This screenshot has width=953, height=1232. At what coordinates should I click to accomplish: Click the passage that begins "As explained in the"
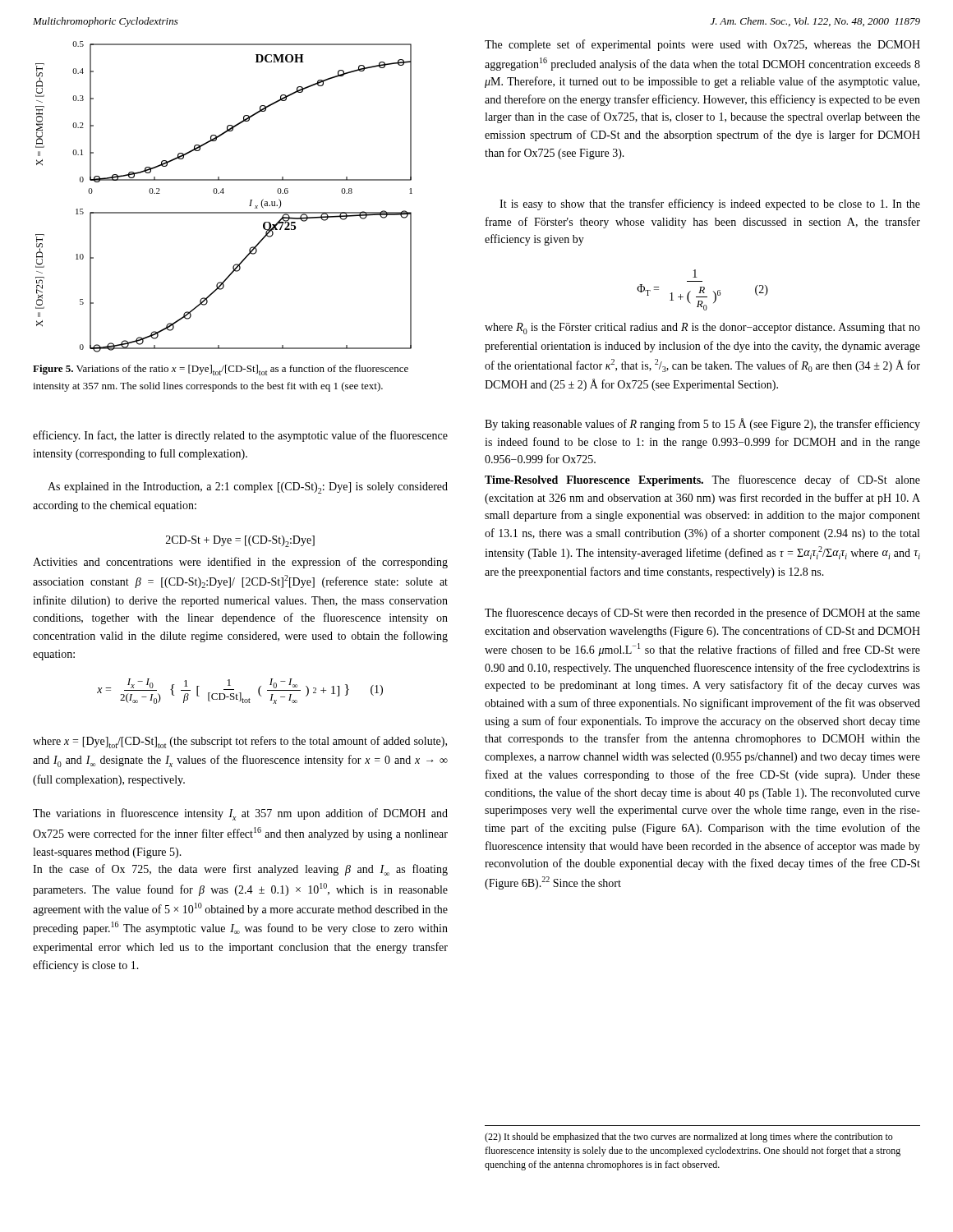[240, 496]
